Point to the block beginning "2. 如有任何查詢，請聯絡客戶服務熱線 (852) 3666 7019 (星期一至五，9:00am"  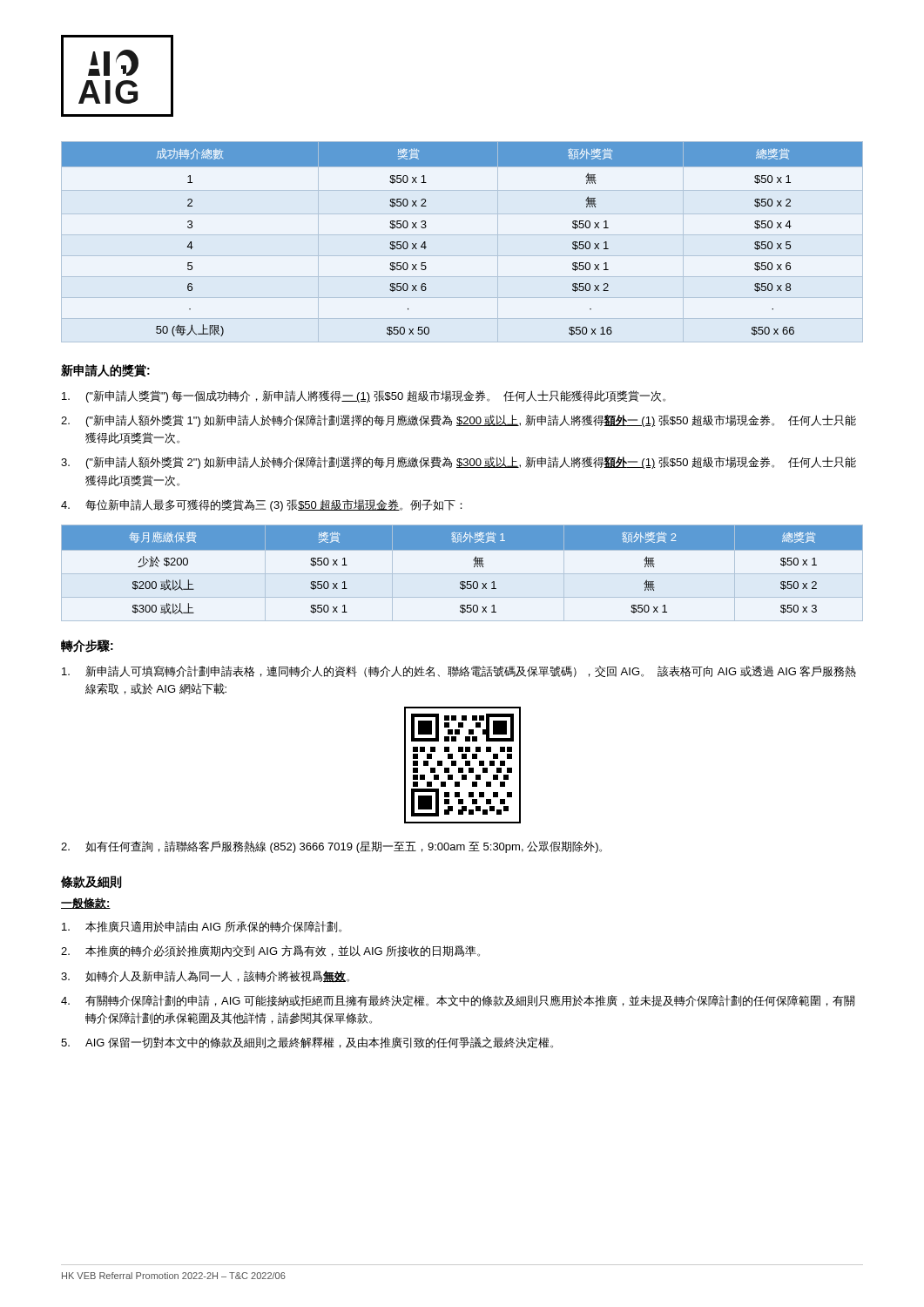462,847
